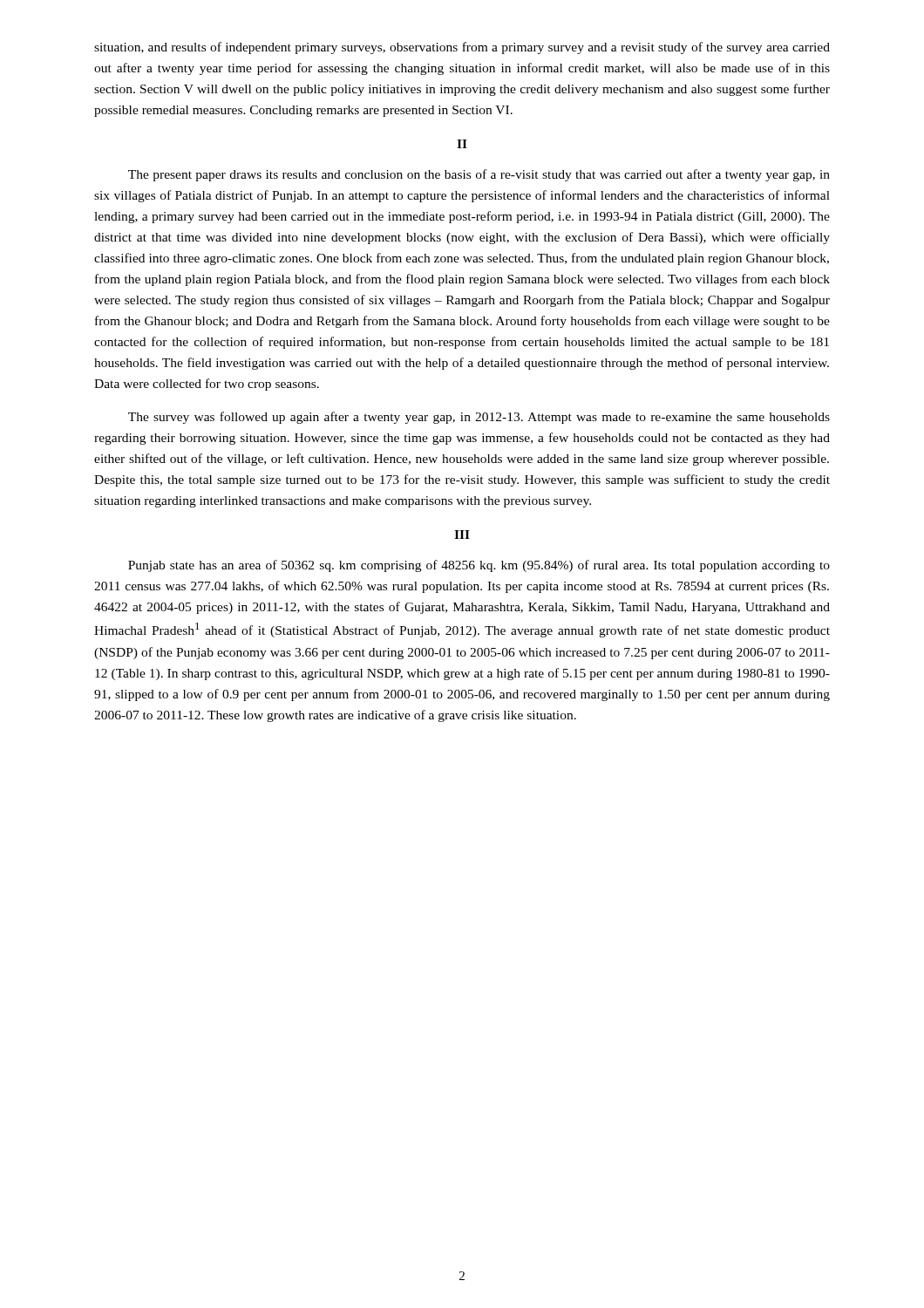Select the text block starting "The present paper draws its results and"
Image resolution: width=924 pixels, height=1308 pixels.
tap(462, 279)
